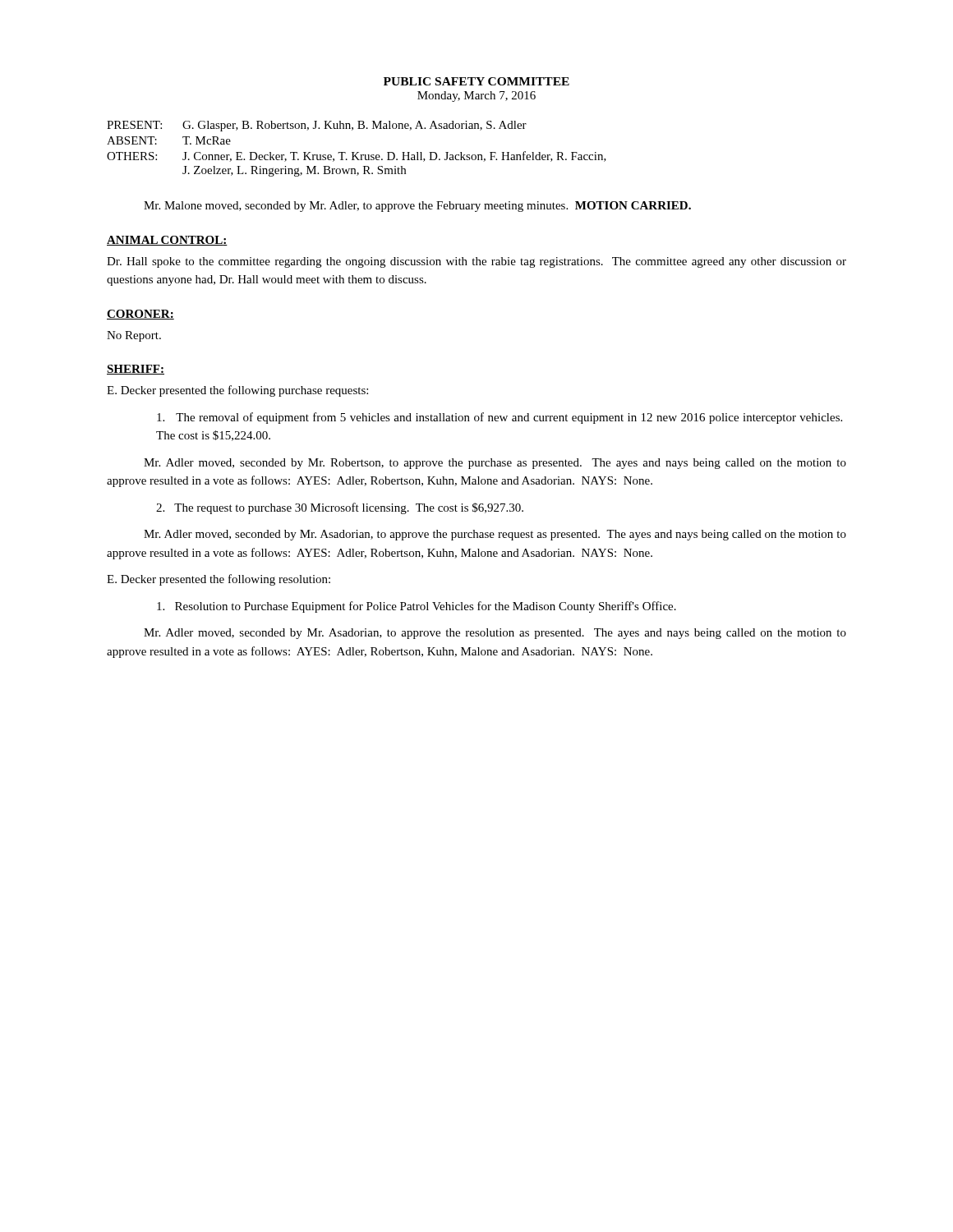This screenshot has width=953, height=1232.
Task: Click the title that begins "PUBLIC SAFETY COMMITTEE Monday, March 7,"
Action: coord(476,88)
